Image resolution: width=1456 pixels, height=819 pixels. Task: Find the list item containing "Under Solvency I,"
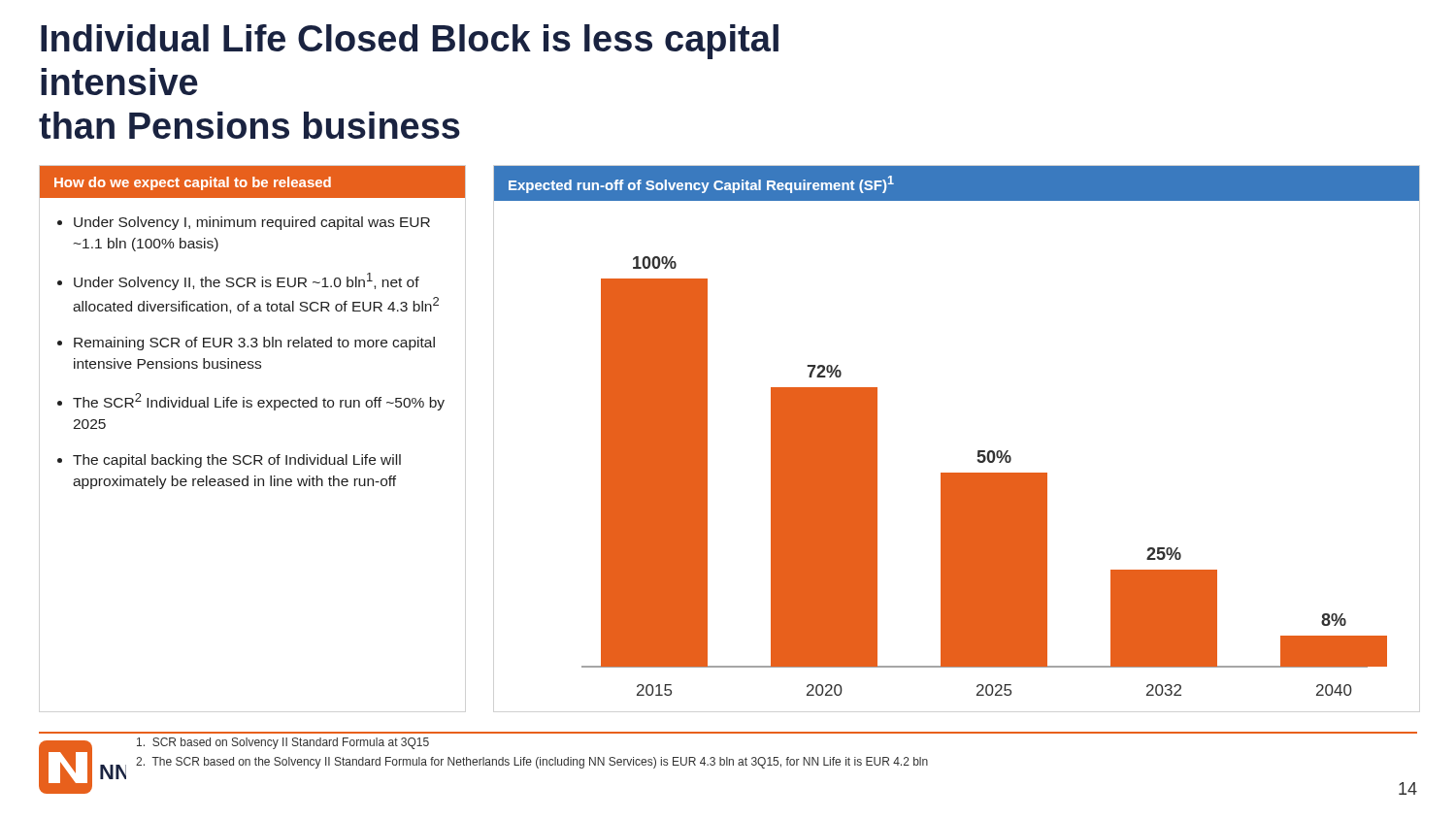tap(252, 232)
